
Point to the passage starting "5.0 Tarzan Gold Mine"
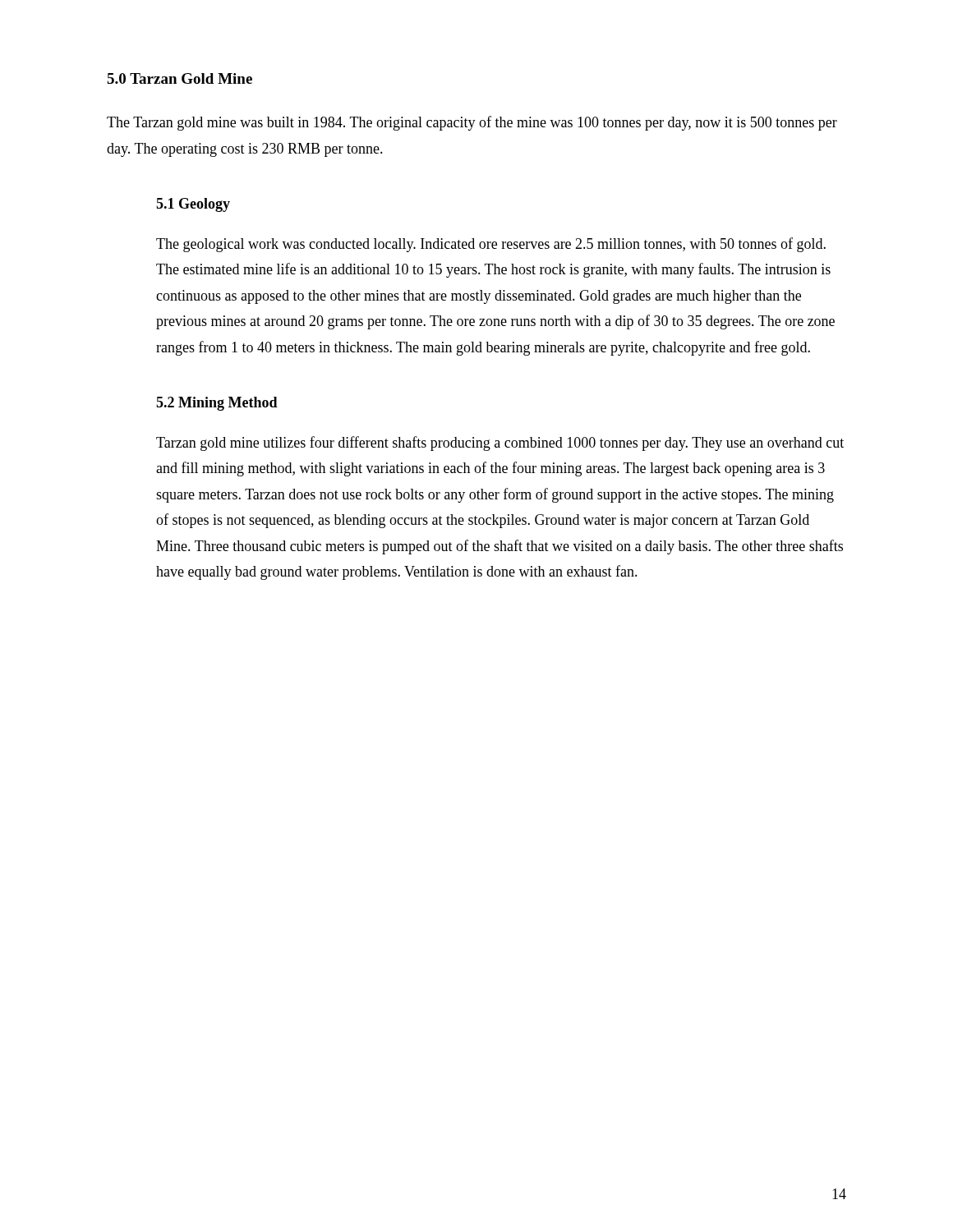180,78
